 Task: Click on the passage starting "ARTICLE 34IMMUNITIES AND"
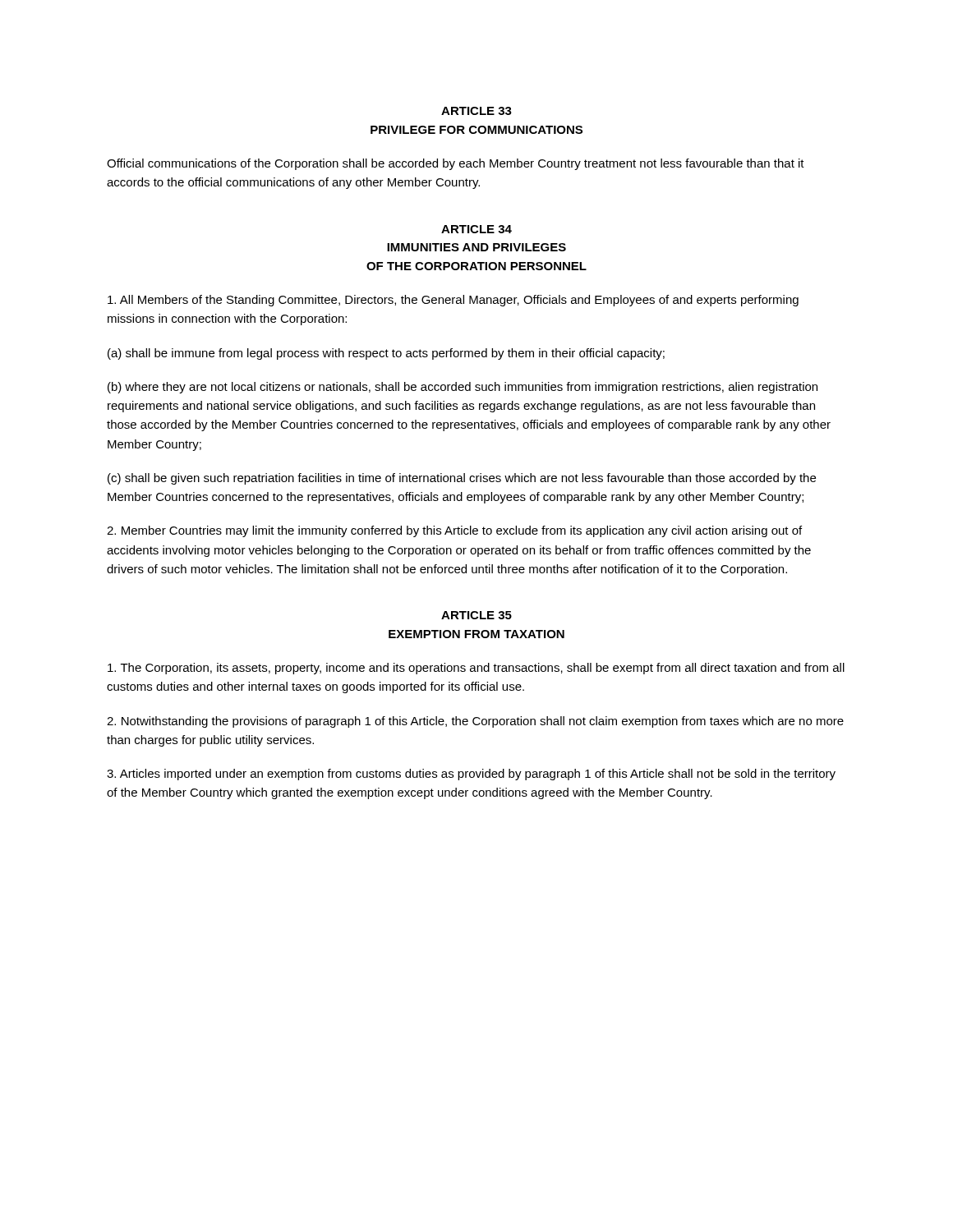[476, 247]
